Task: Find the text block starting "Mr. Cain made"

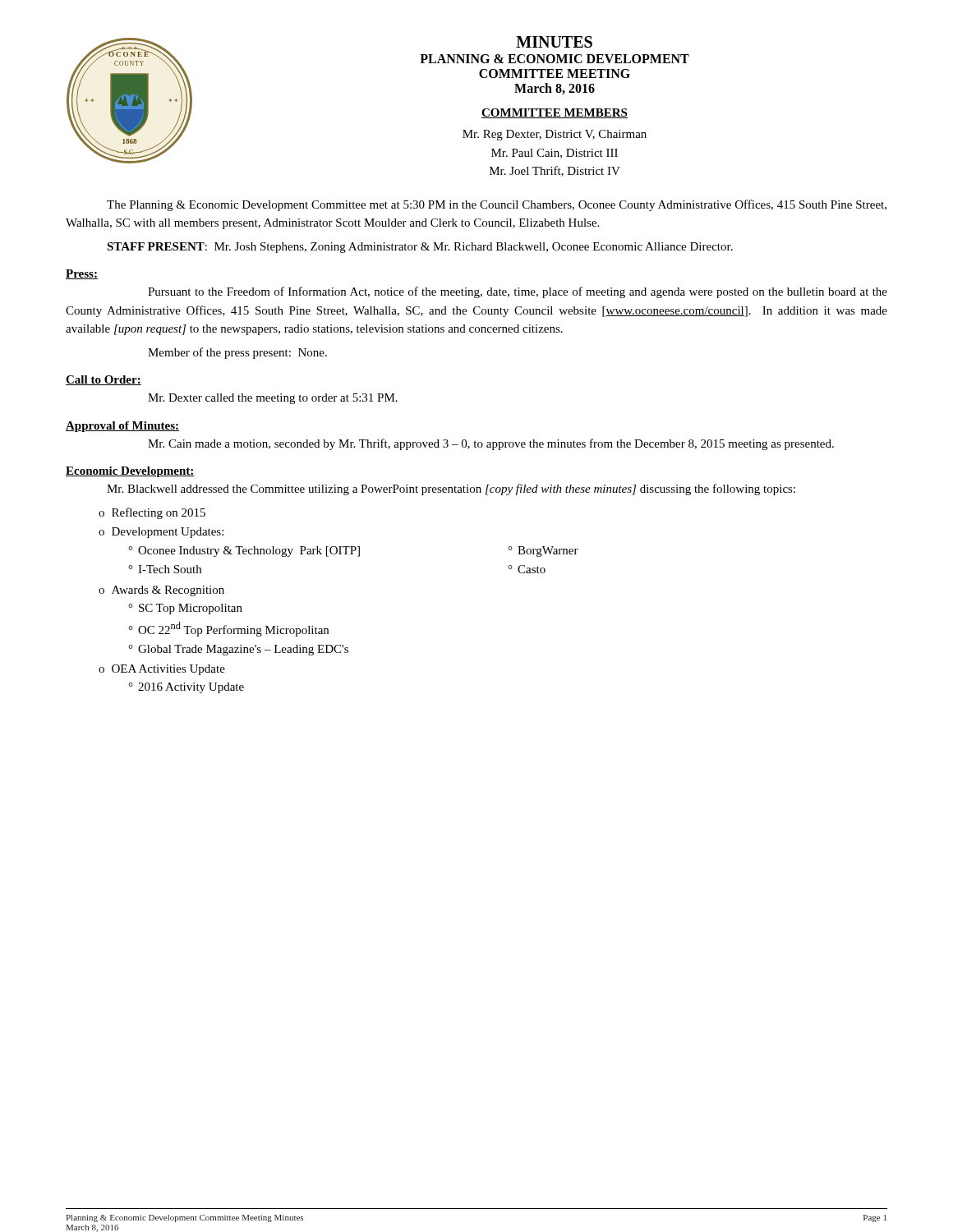Action: pos(491,443)
